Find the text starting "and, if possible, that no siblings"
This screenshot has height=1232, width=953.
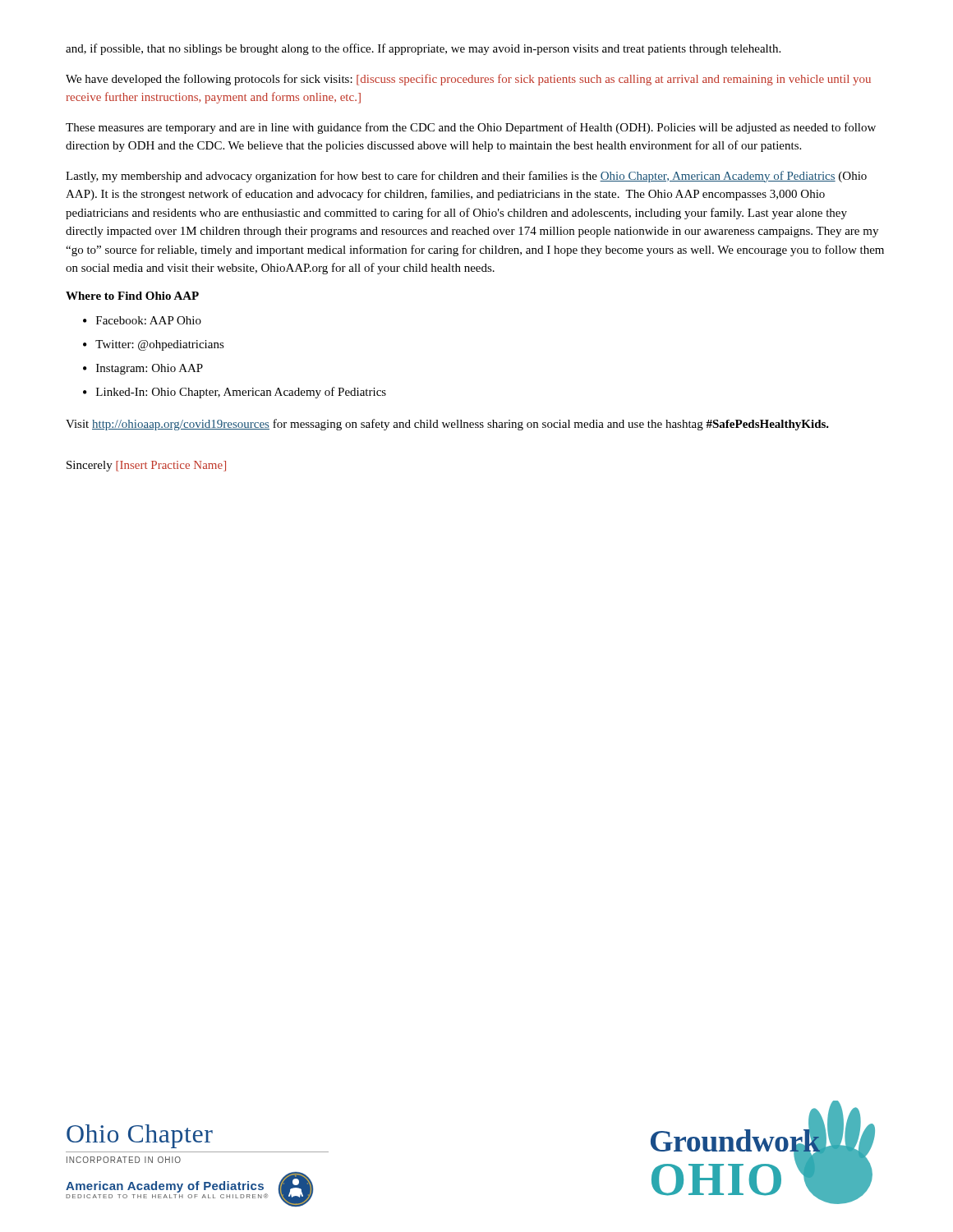(424, 48)
